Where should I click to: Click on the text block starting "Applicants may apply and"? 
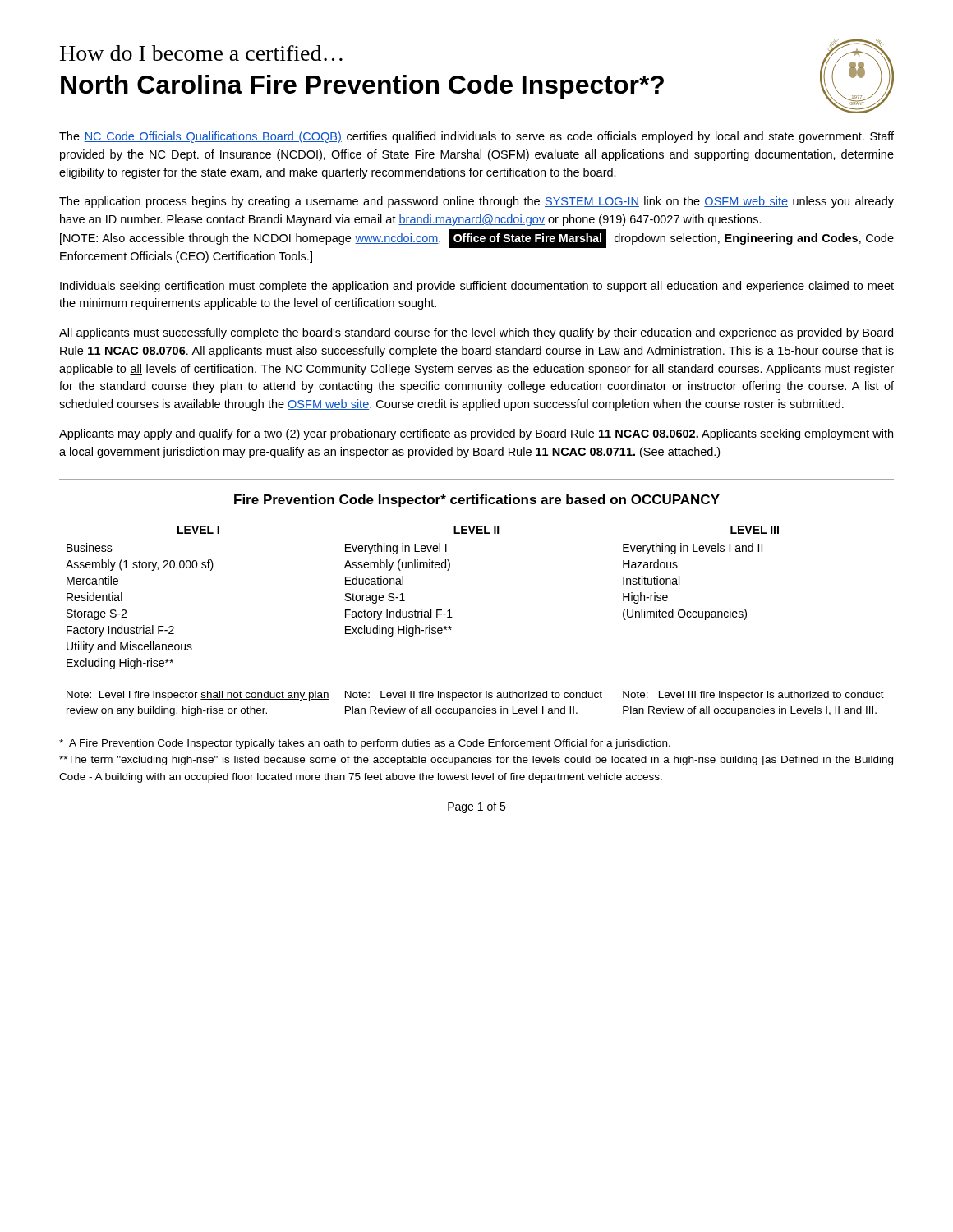click(x=476, y=442)
